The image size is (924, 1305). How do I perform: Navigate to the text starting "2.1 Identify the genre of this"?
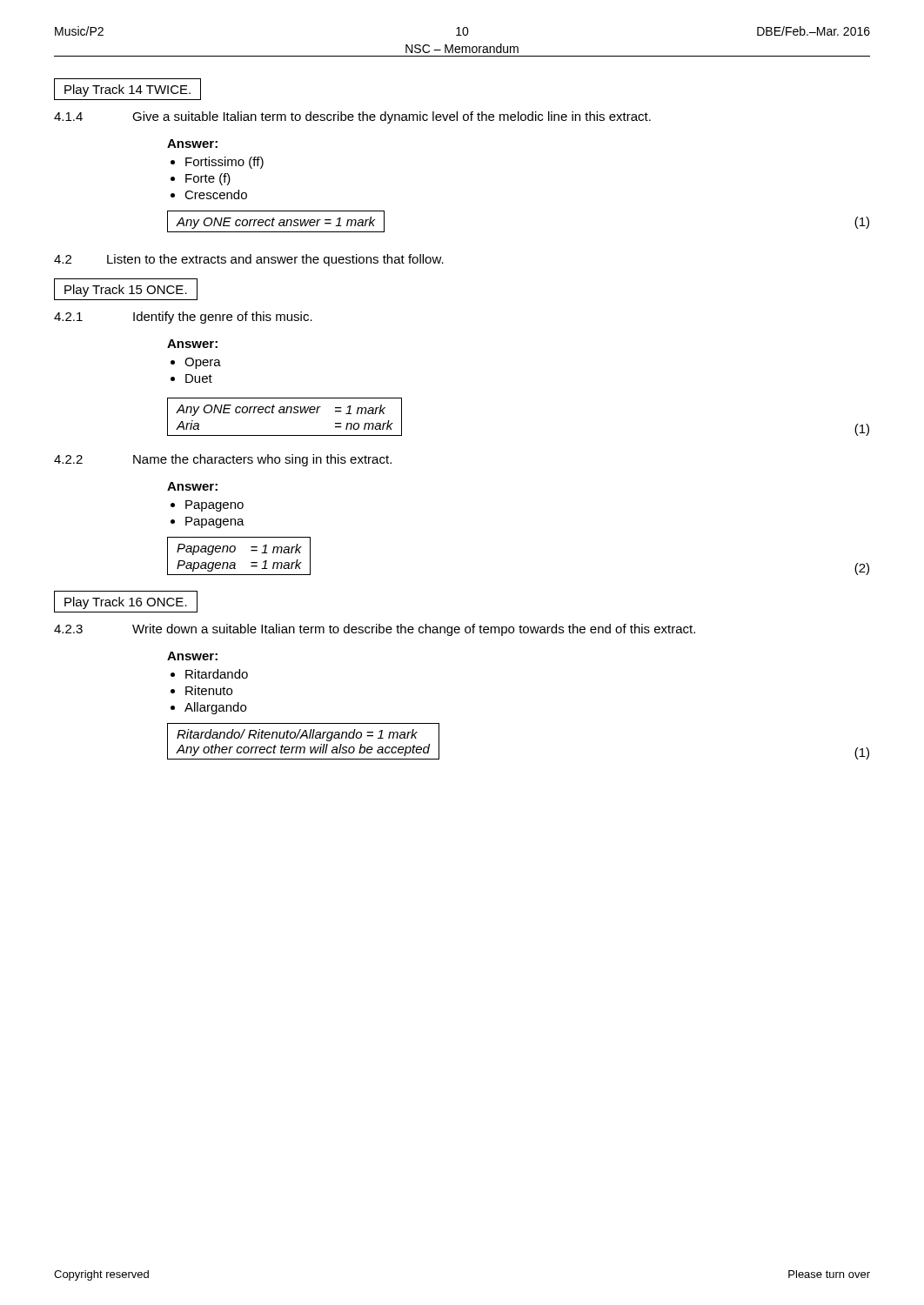pyautogui.click(x=183, y=318)
